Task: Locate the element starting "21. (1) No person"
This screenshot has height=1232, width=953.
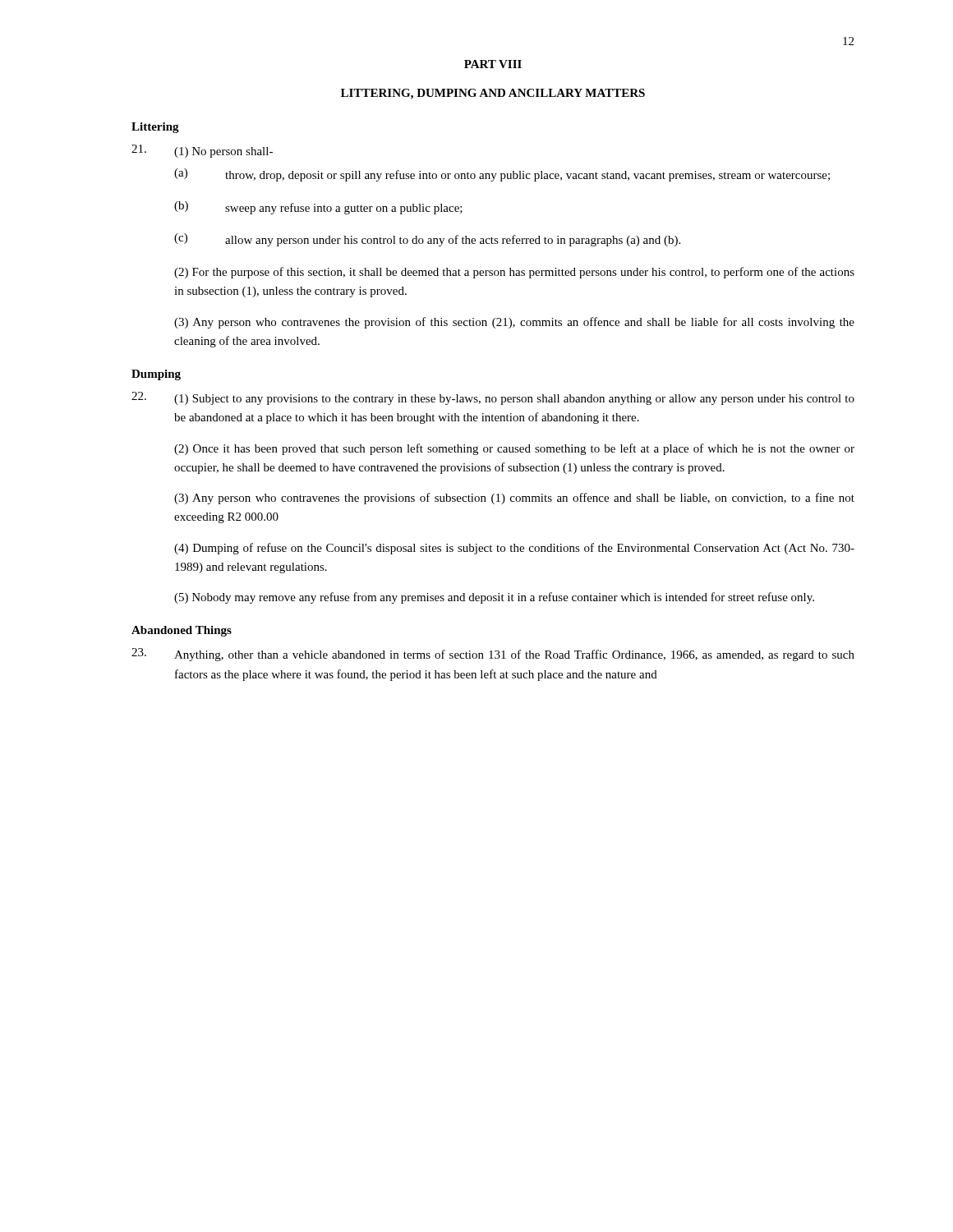Action: 202,151
